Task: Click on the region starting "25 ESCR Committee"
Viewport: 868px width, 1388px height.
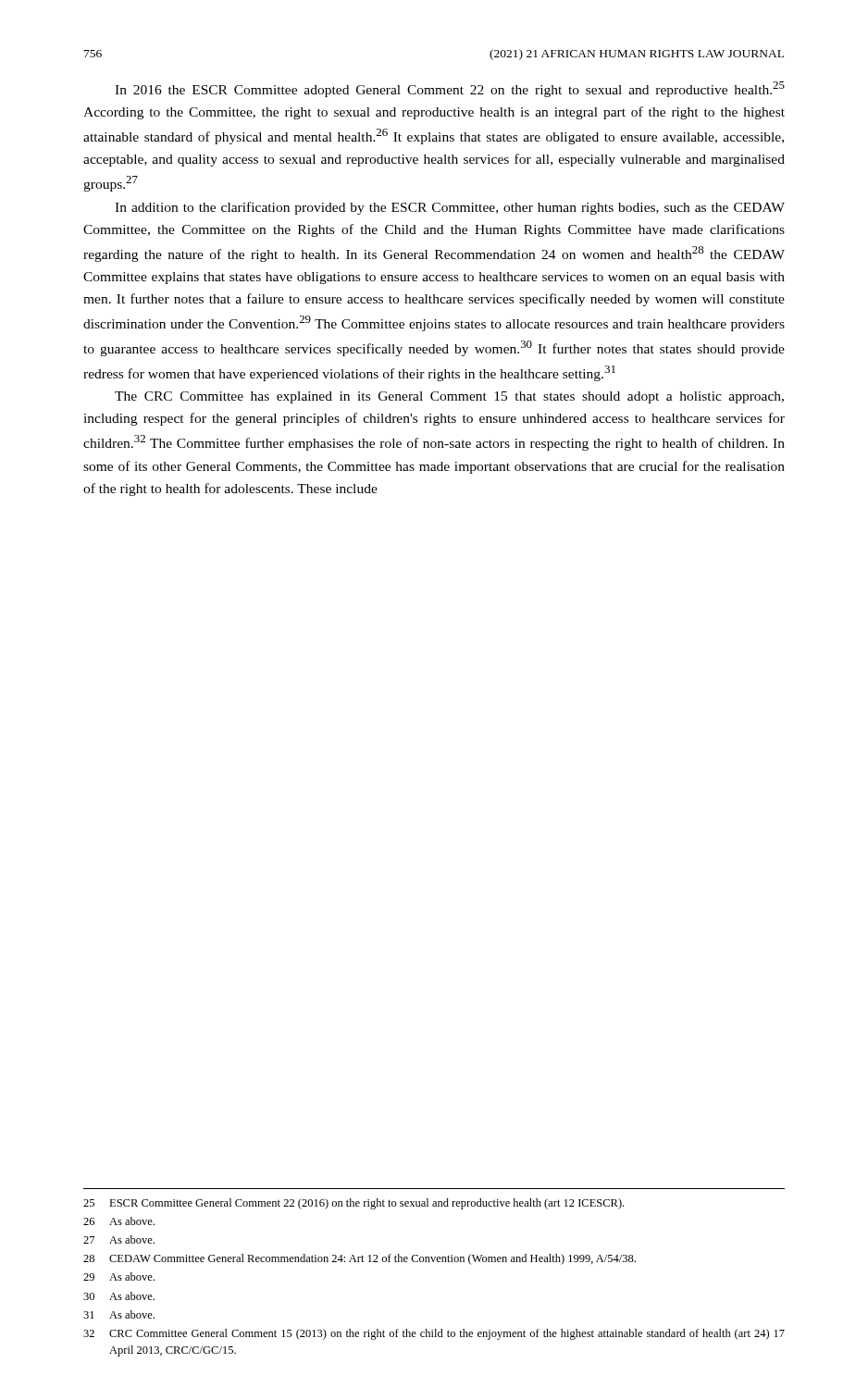Action: pos(434,1203)
